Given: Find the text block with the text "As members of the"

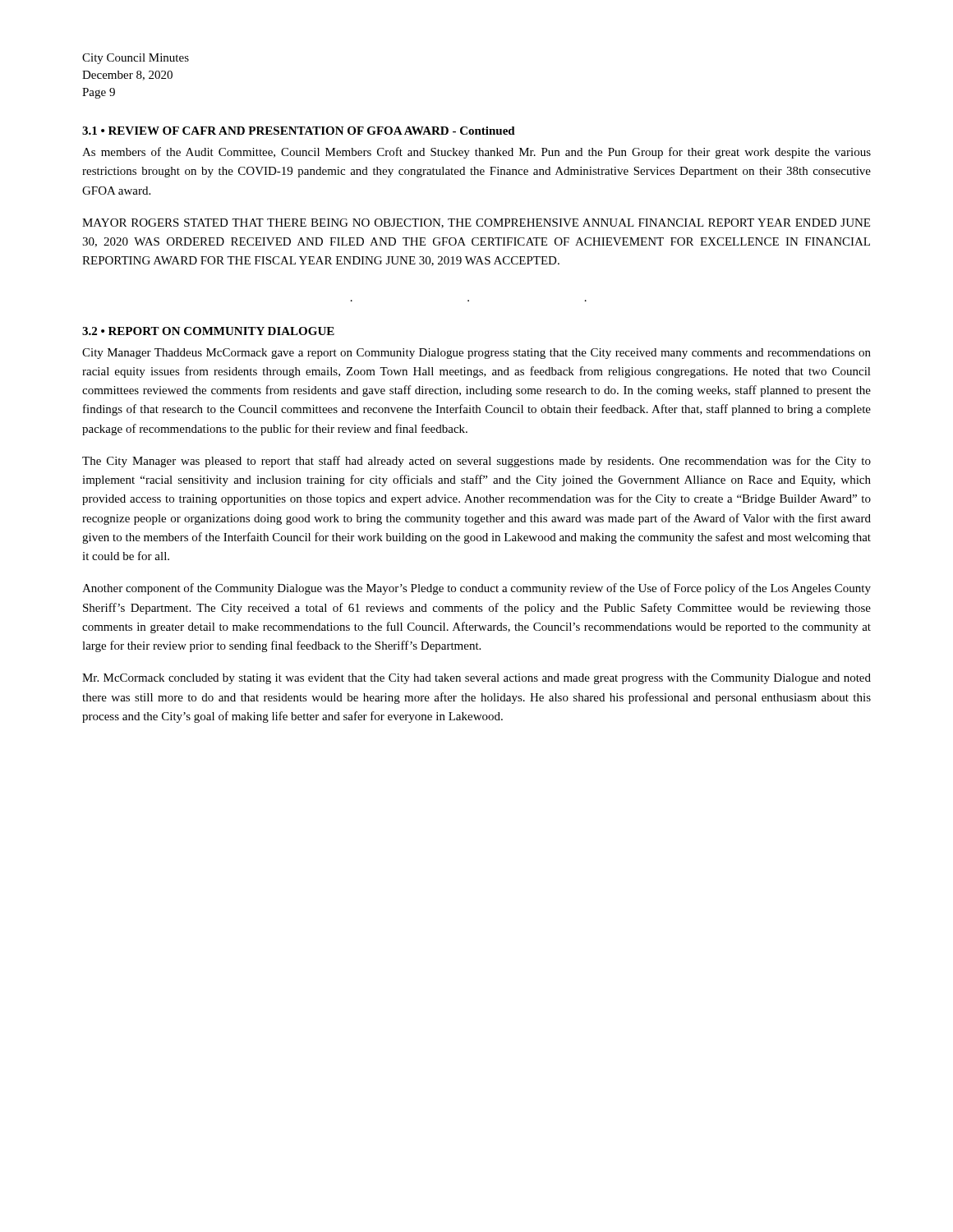Looking at the screenshot, I should (476, 171).
